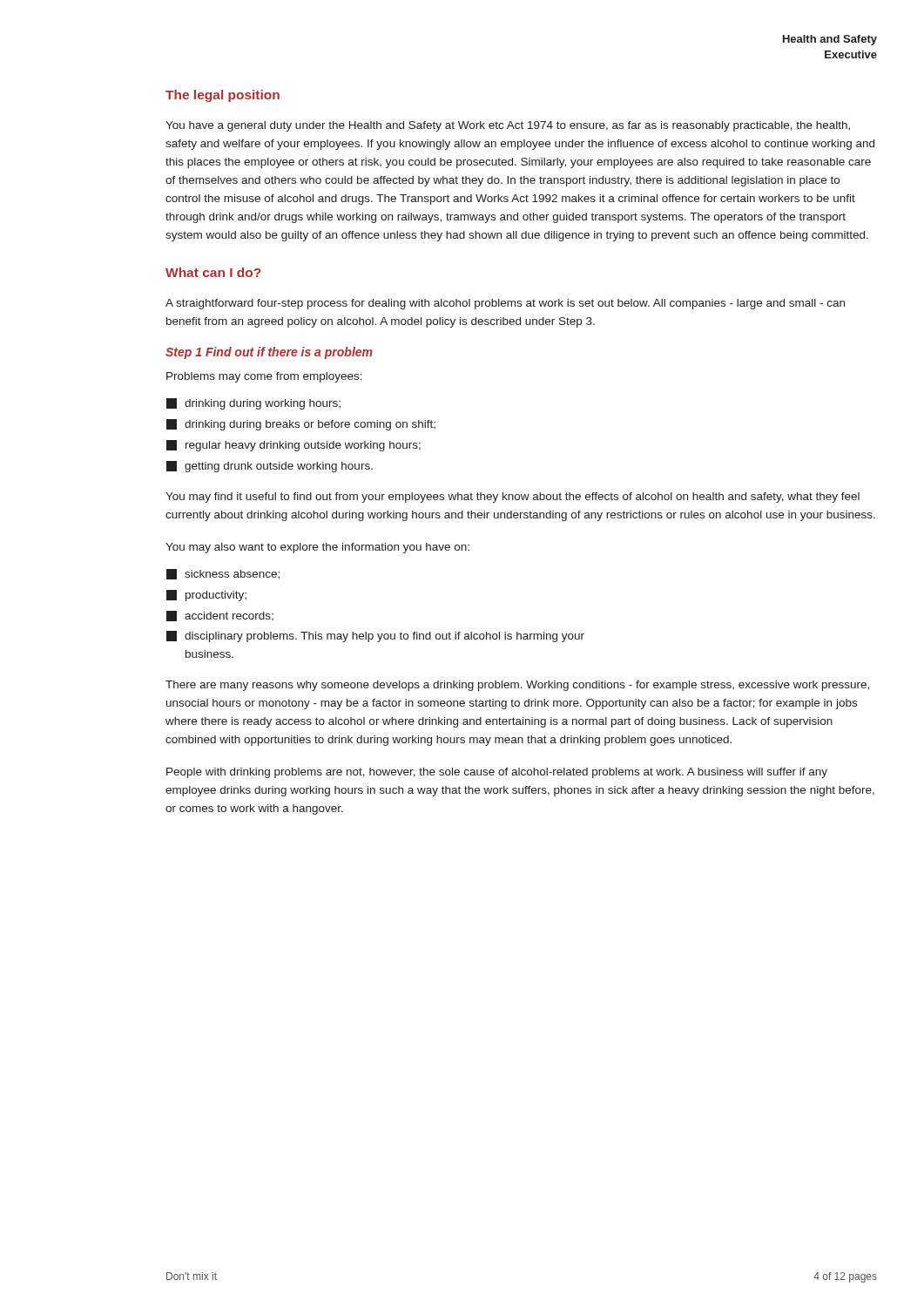Screen dimensions: 1307x924
Task: Find the text with the text "Problems may come from employees:"
Action: point(264,376)
